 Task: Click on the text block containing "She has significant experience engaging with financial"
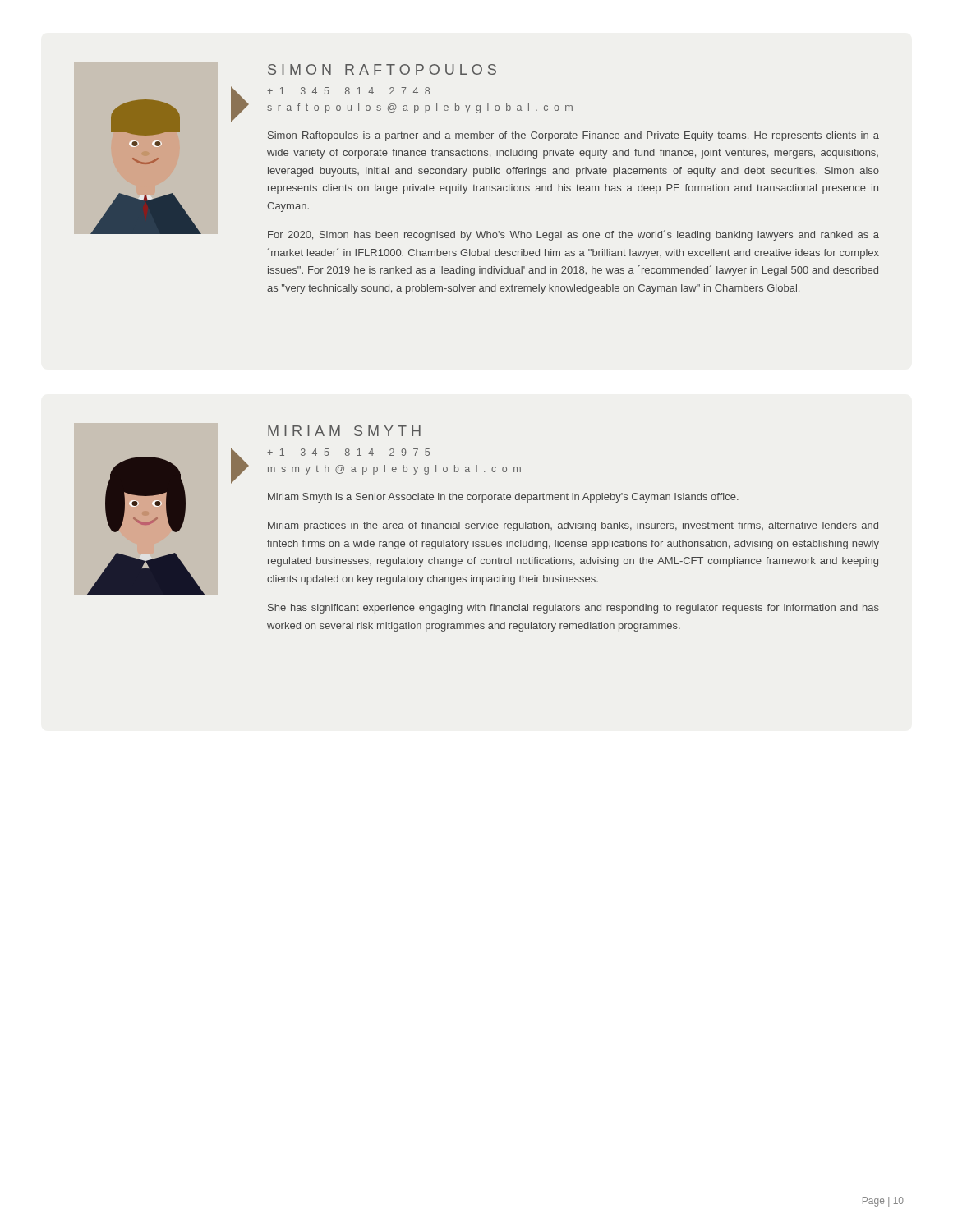pyautogui.click(x=573, y=616)
